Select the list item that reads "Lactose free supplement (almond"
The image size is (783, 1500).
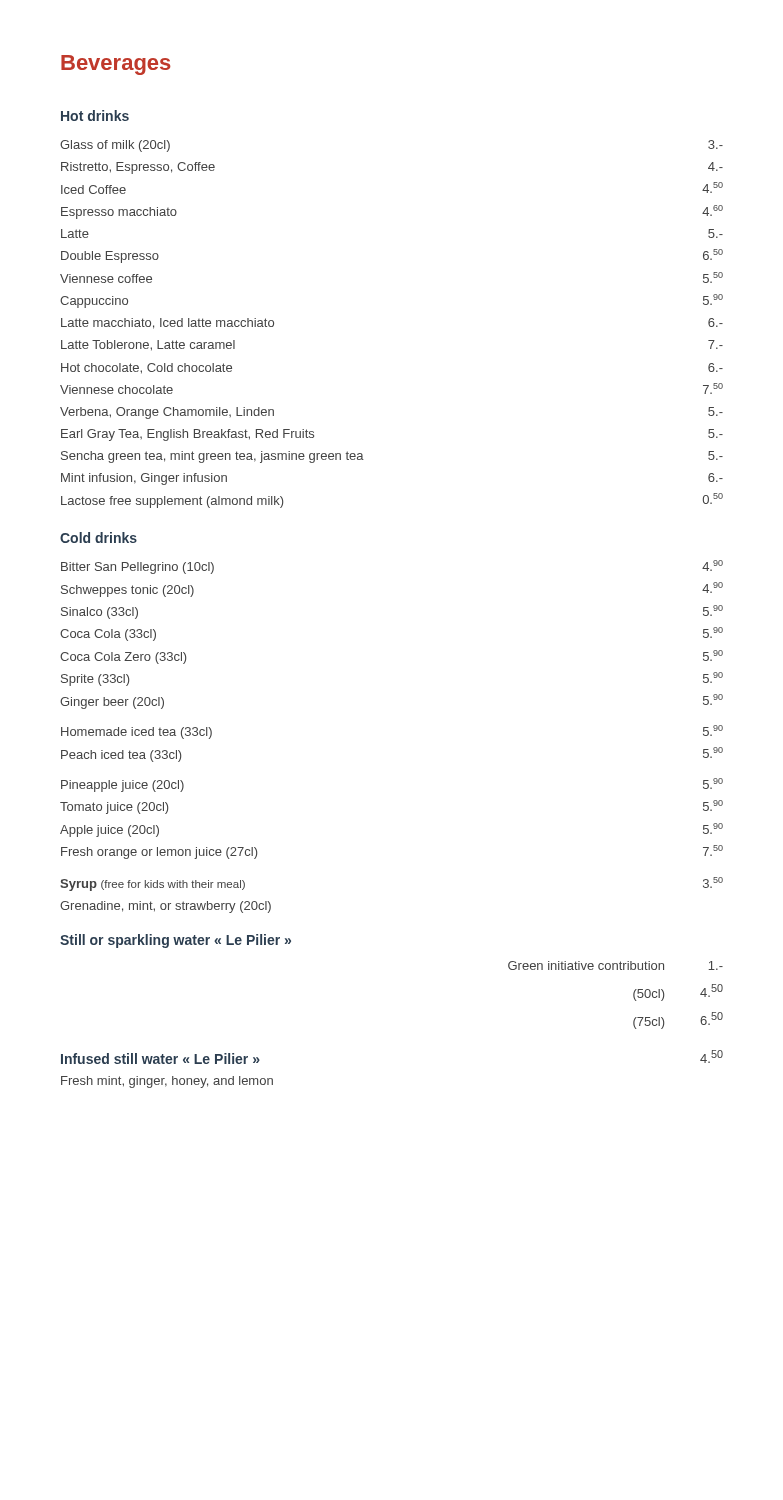170,502
